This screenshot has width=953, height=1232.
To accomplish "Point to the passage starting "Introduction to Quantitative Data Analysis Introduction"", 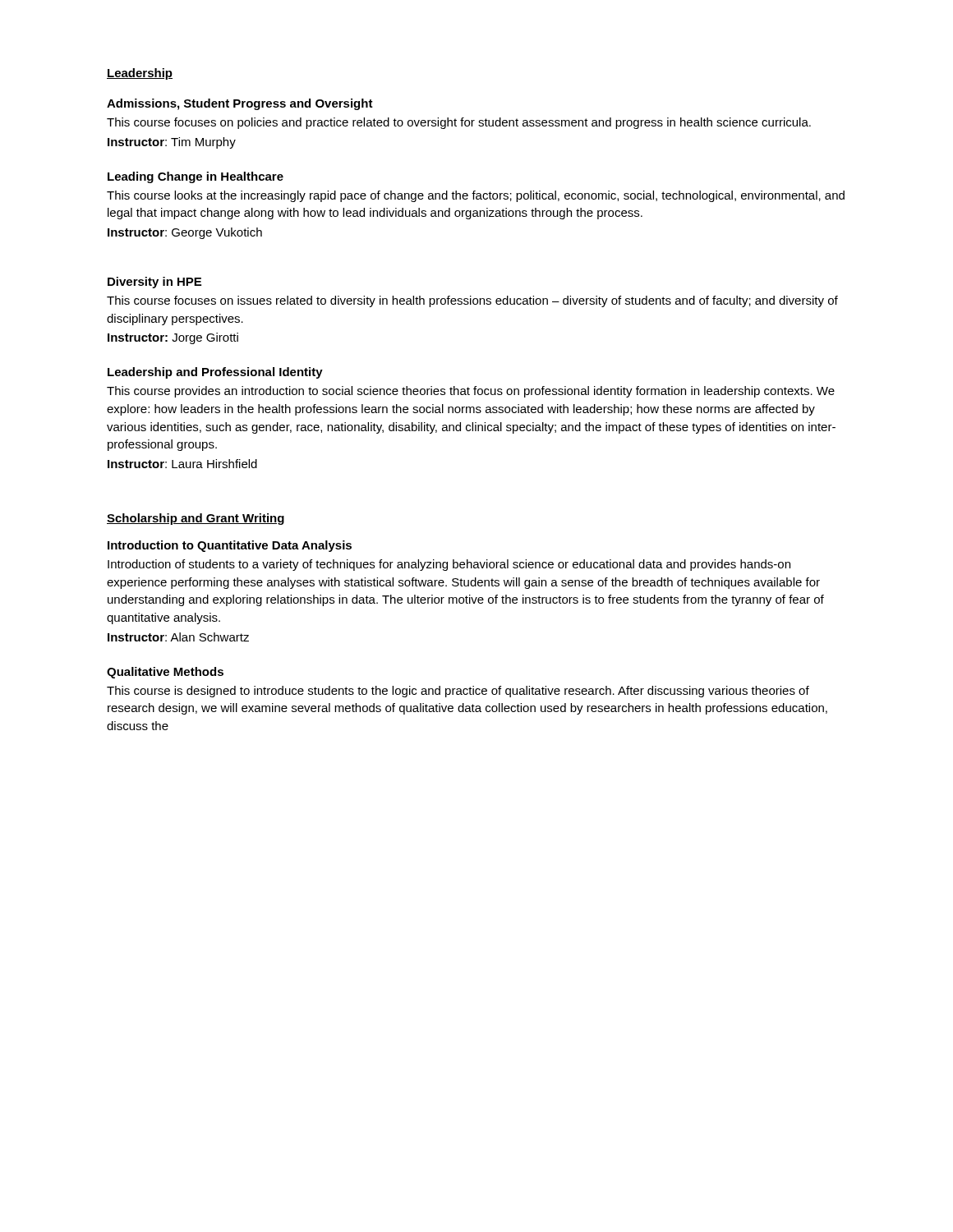I will coord(476,592).
